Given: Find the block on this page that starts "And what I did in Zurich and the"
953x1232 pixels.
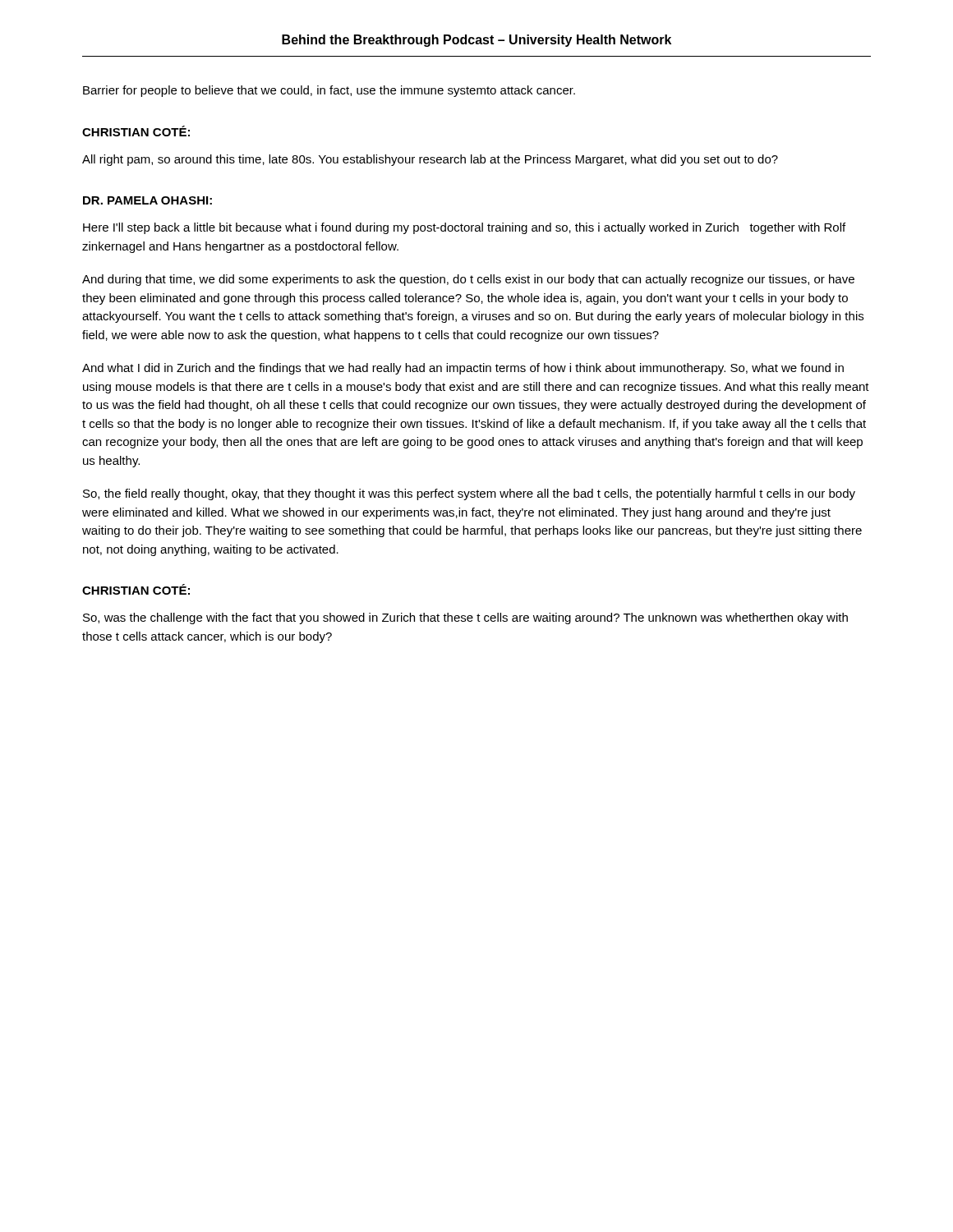Looking at the screenshot, I should click(475, 414).
